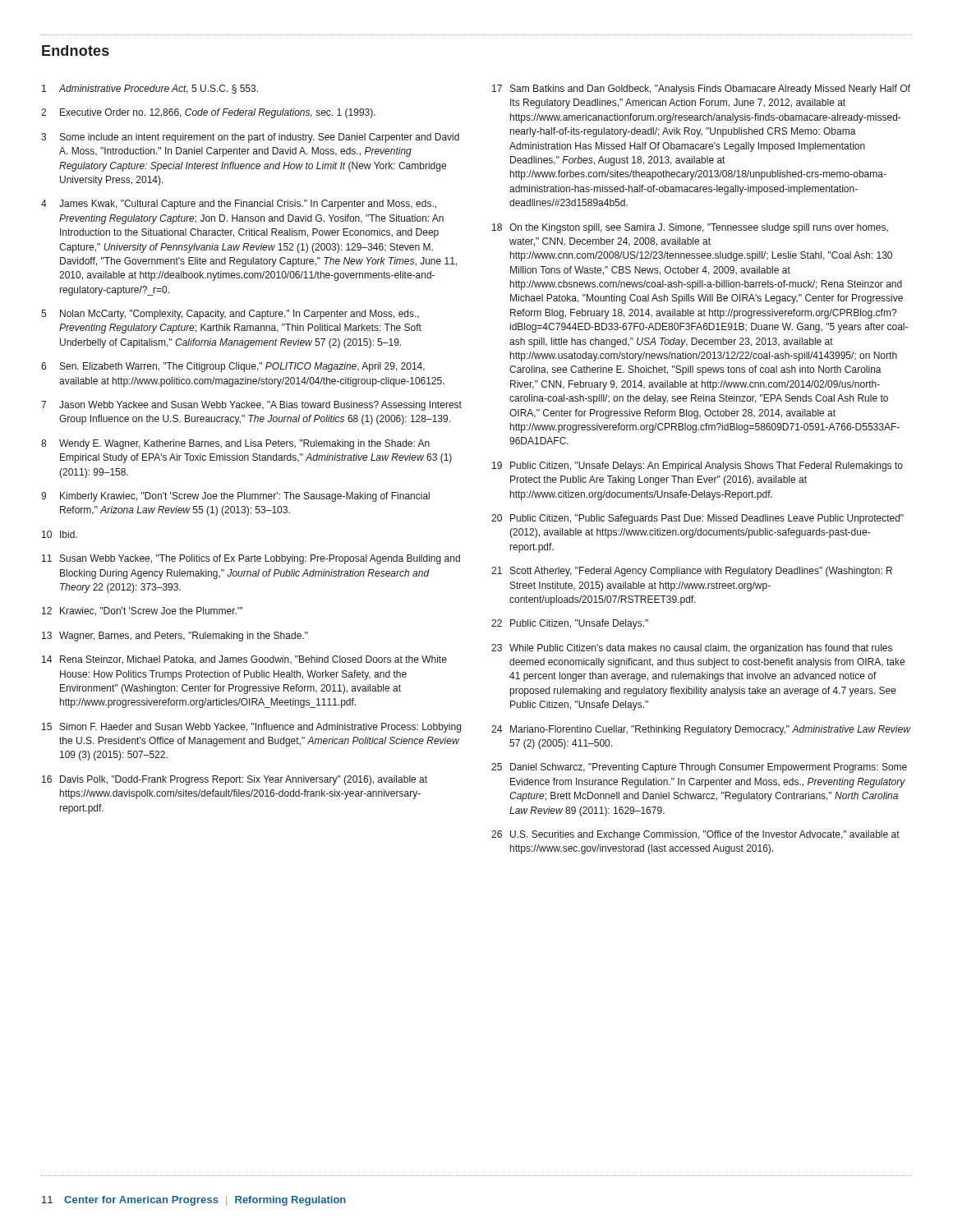Locate the passage starting "12 Krawiec, "Don't 'Screw Joe the"

142,612
